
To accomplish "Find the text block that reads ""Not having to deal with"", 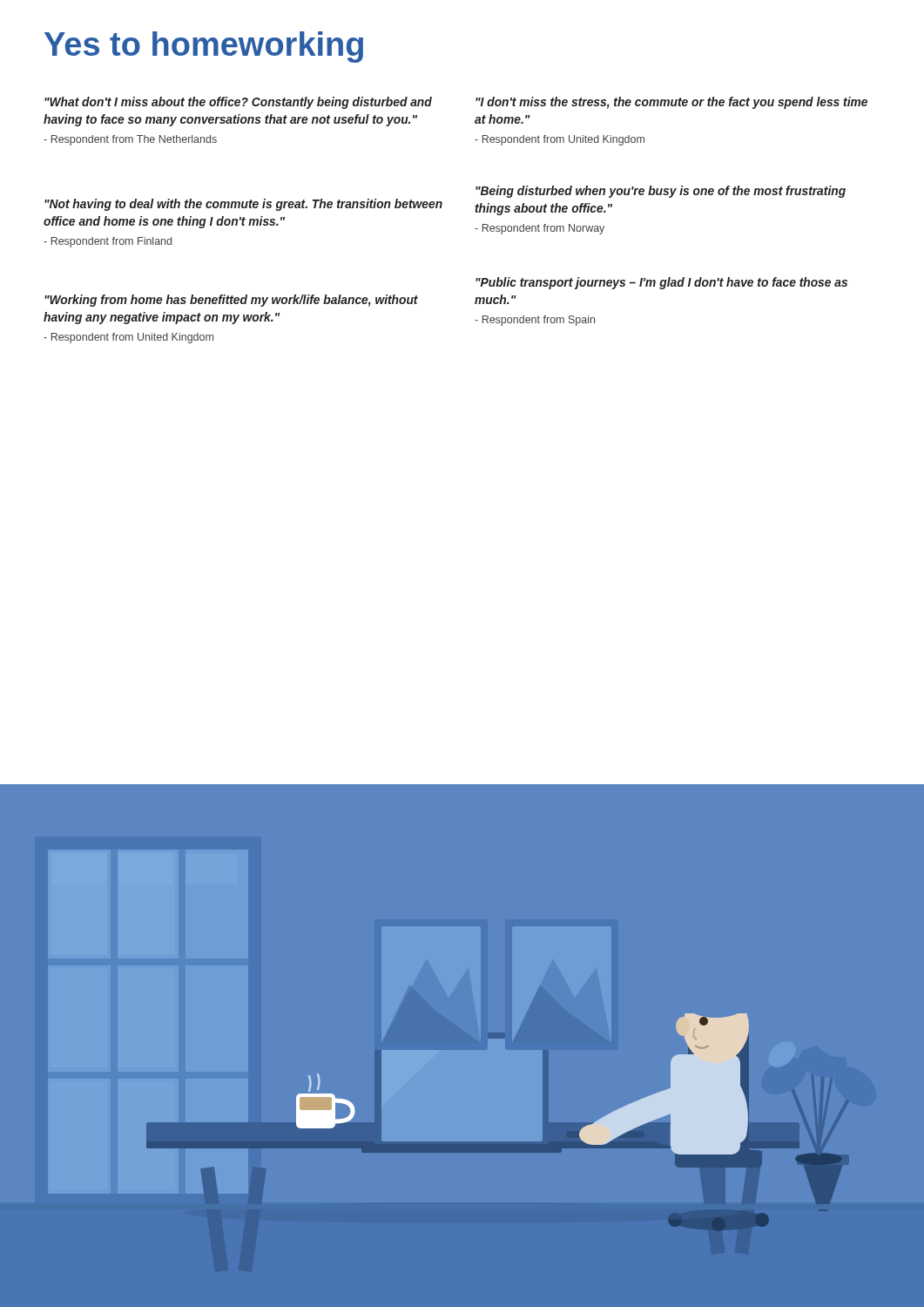I will [244, 222].
